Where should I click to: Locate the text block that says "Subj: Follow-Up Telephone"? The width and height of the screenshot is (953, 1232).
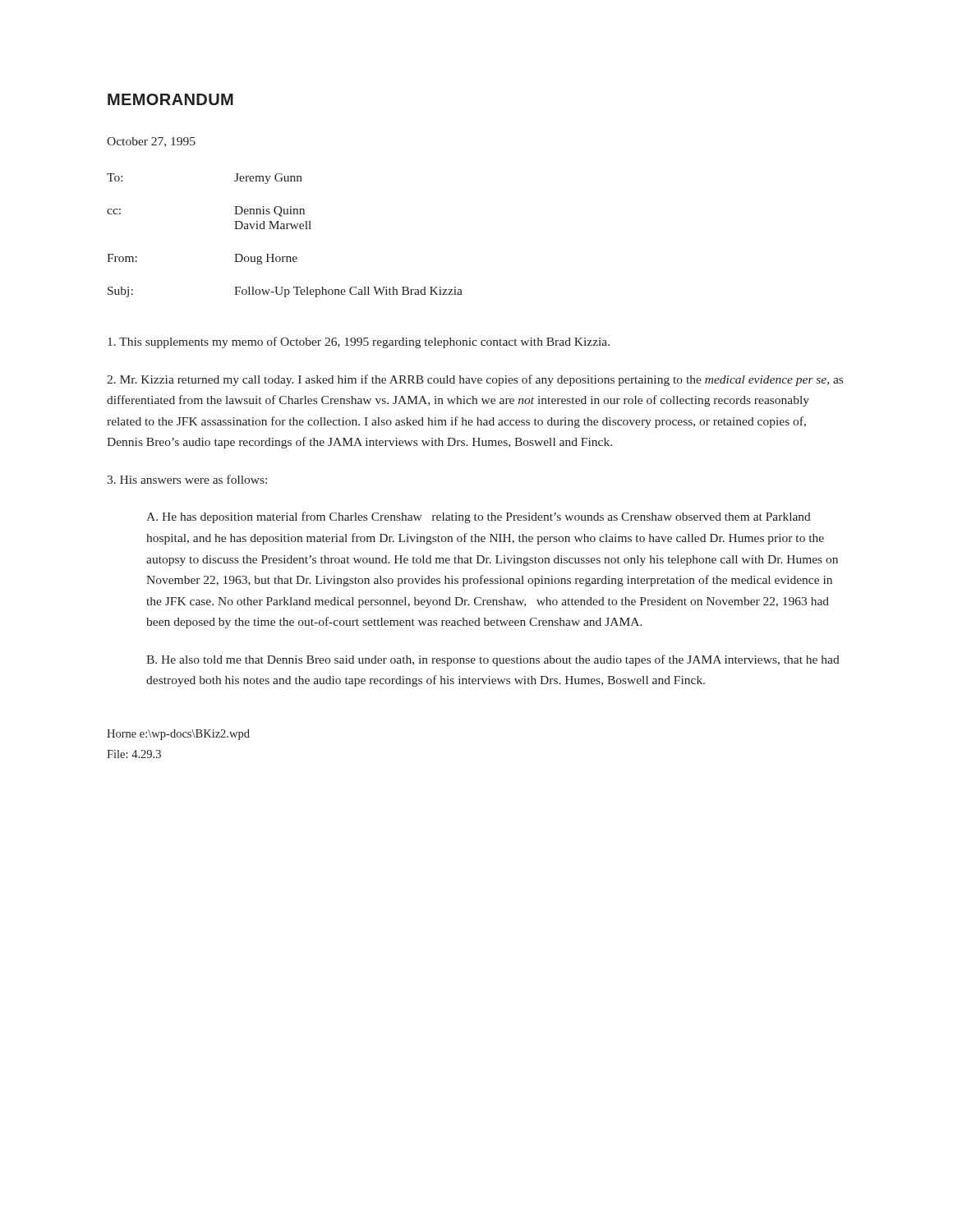(285, 291)
